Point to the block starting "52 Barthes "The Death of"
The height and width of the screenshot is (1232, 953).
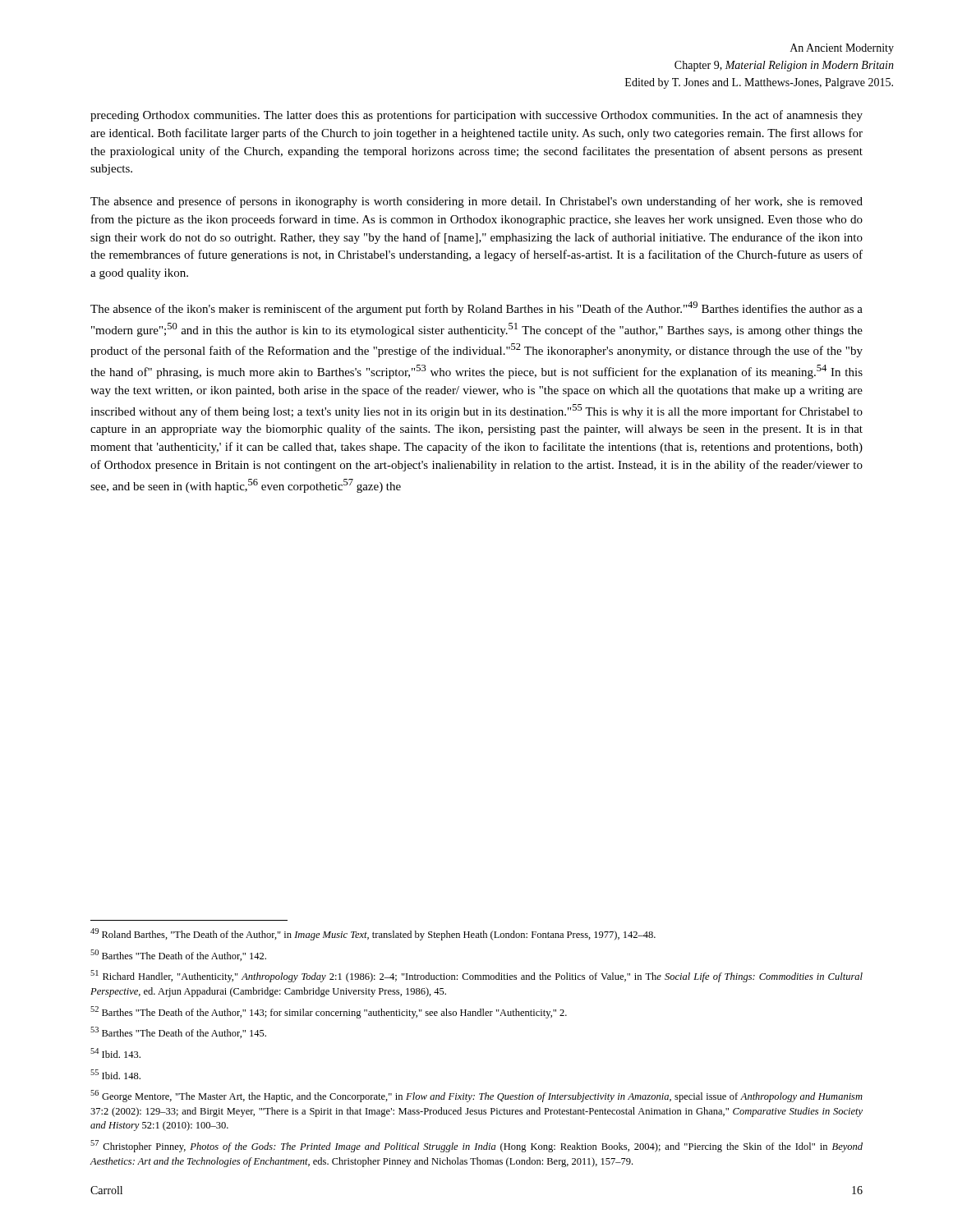click(329, 1011)
